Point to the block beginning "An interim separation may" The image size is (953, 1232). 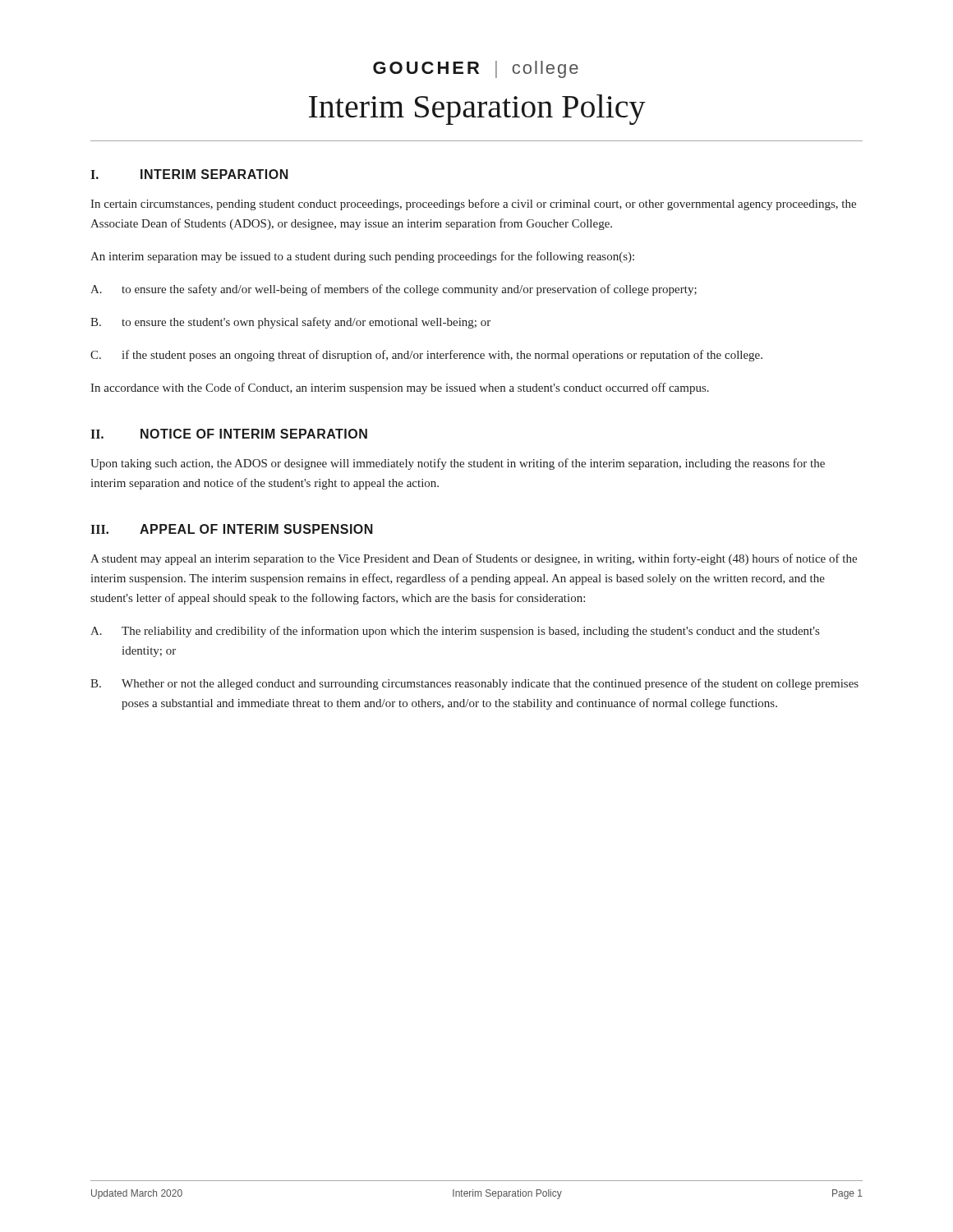tap(363, 256)
